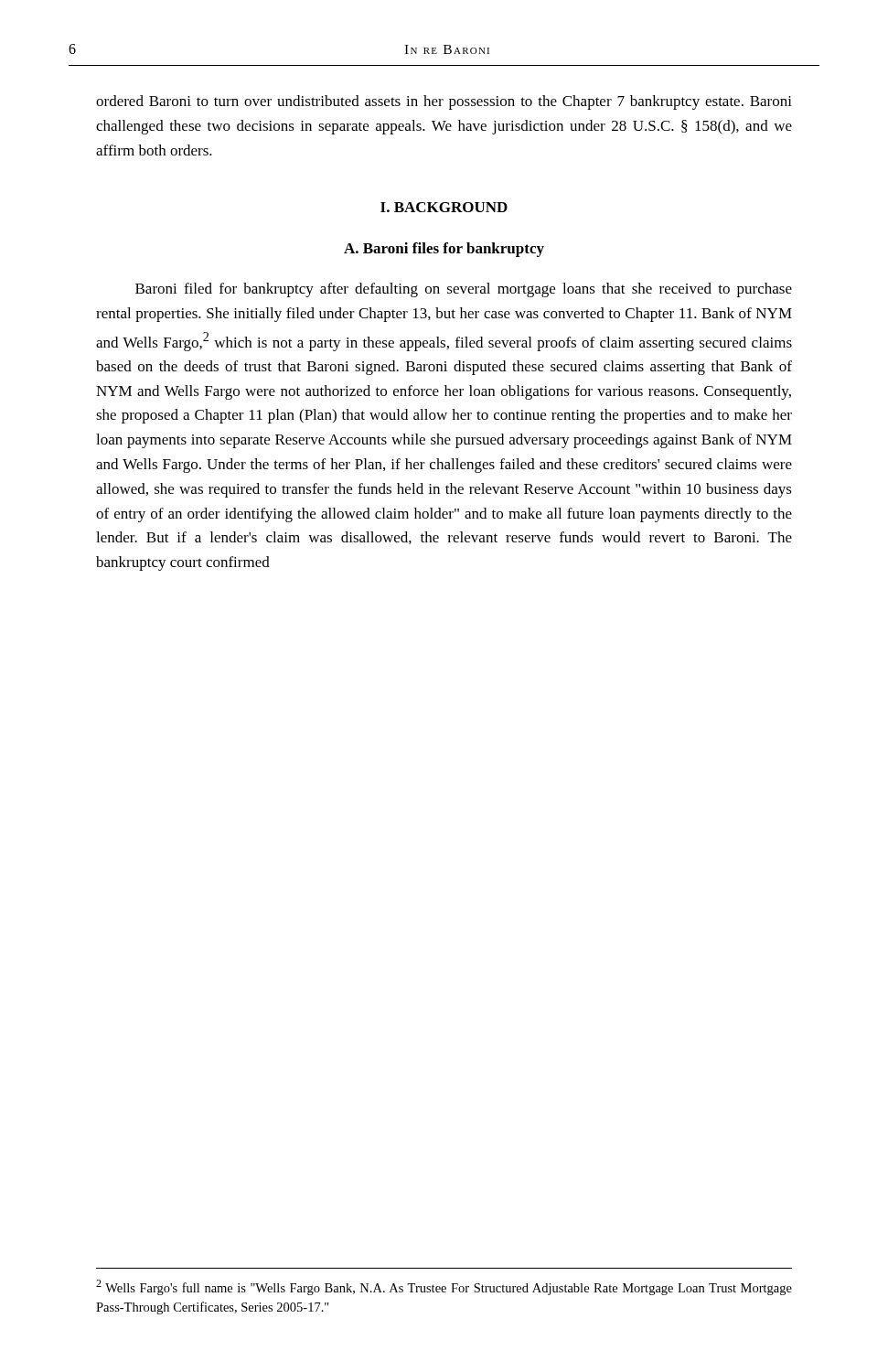Where is the passage that starts "ordered Baroni to turn over"?

click(x=444, y=126)
